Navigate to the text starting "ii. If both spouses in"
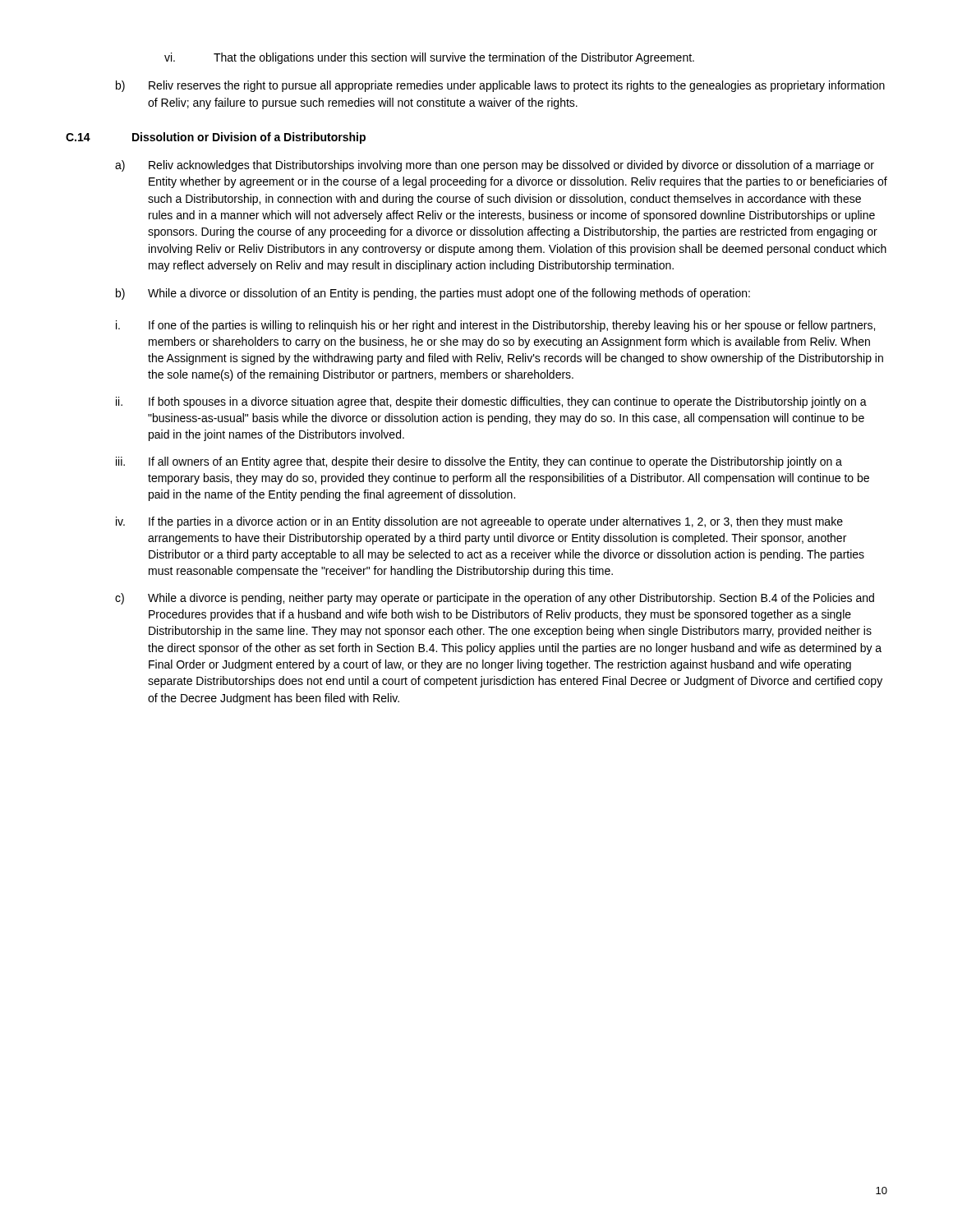The width and height of the screenshot is (953, 1232). [501, 418]
